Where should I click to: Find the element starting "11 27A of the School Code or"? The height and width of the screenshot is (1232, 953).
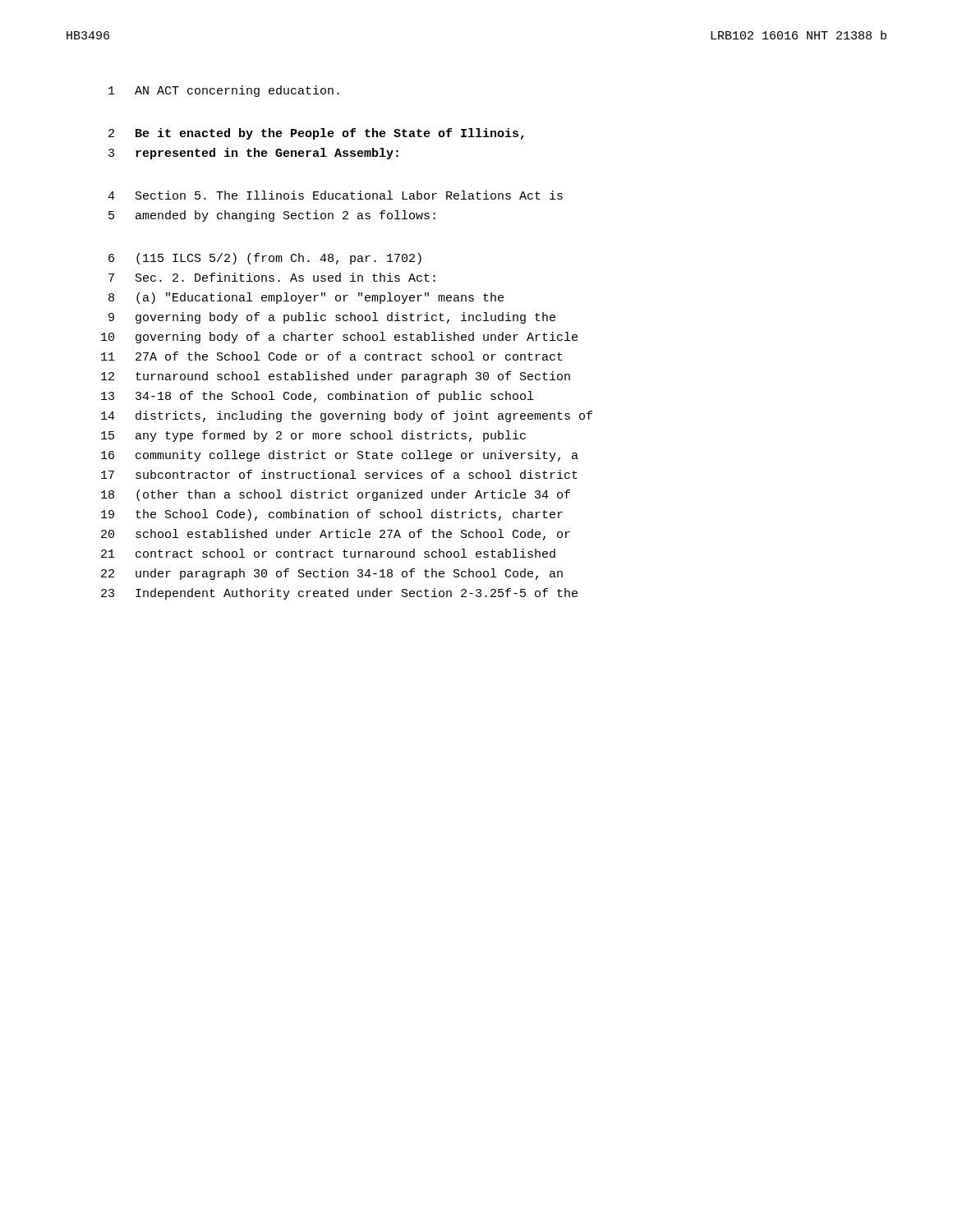(x=476, y=358)
